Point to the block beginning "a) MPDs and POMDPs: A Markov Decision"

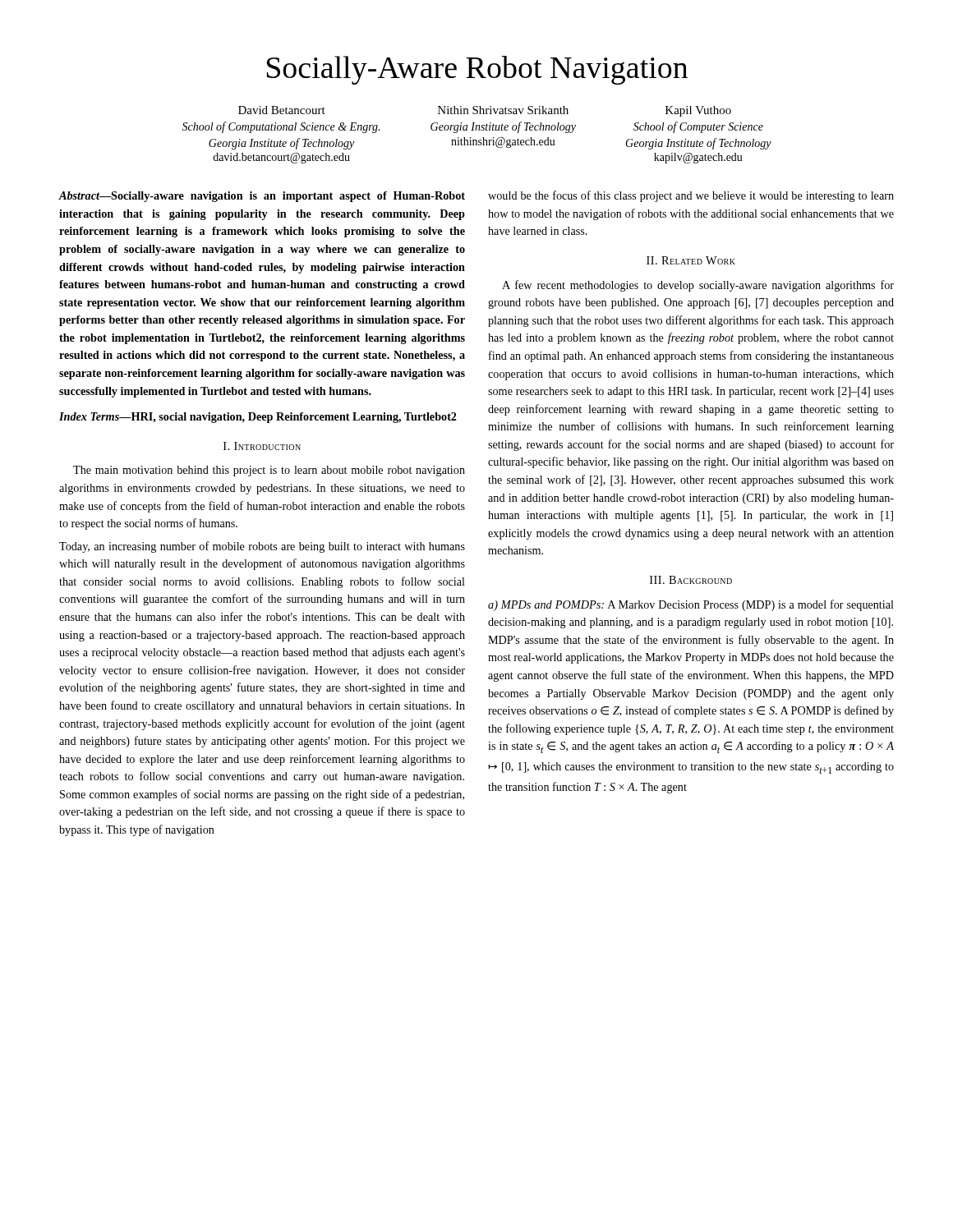[x=691, y=696]
